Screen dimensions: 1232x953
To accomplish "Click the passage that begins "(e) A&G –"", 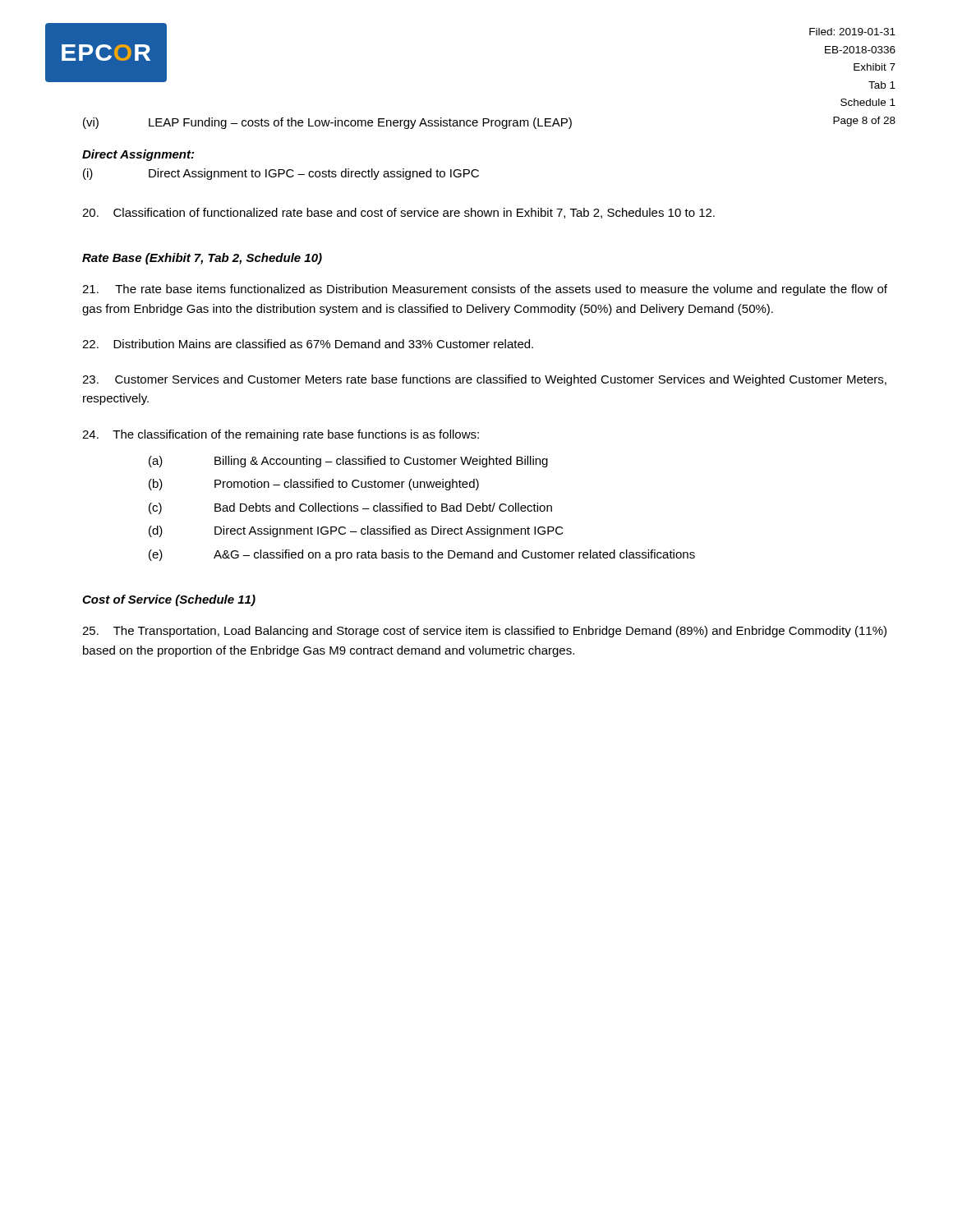I will click(518, 554).
